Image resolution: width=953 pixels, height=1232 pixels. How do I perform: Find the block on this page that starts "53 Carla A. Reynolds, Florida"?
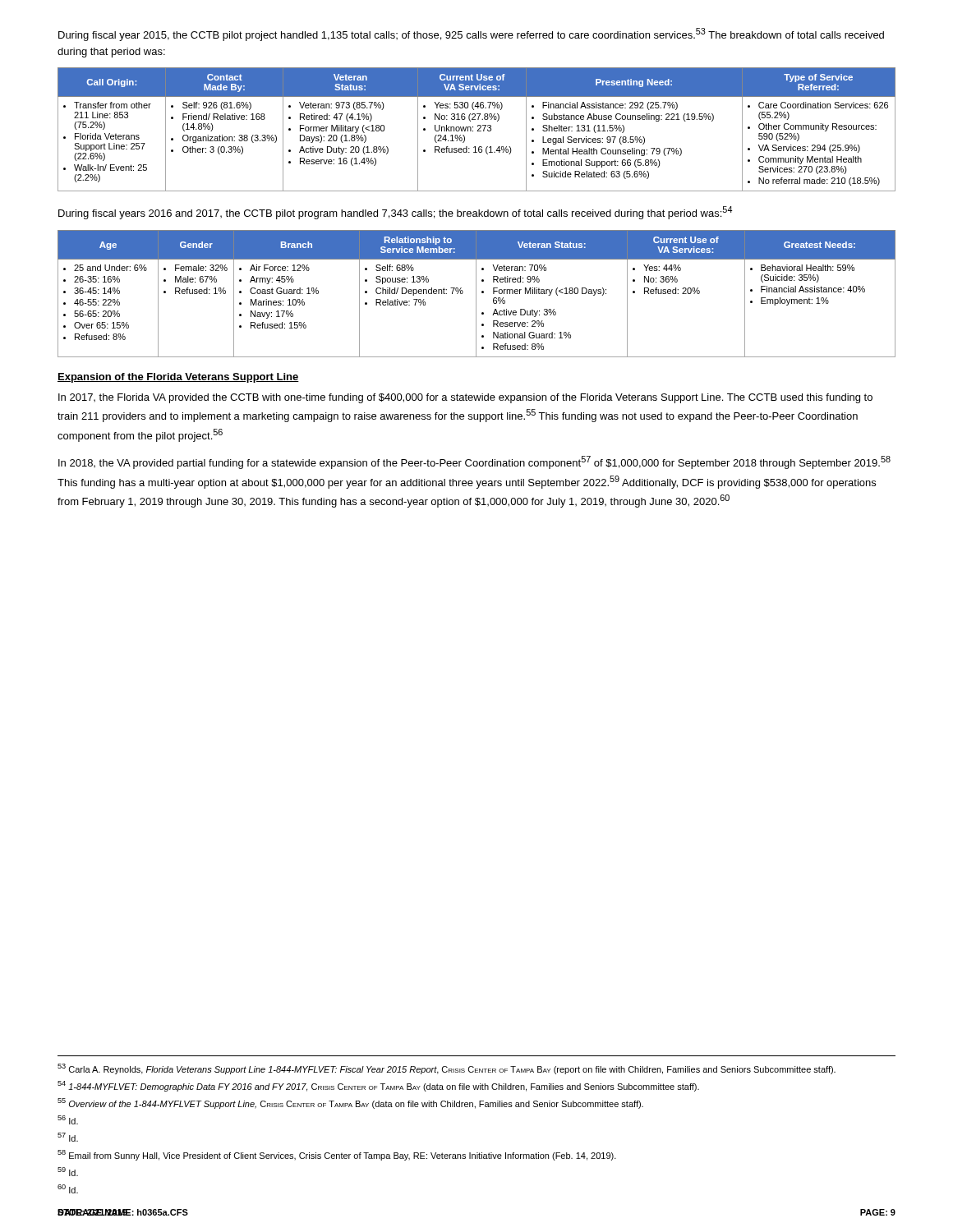[447, 1068]
